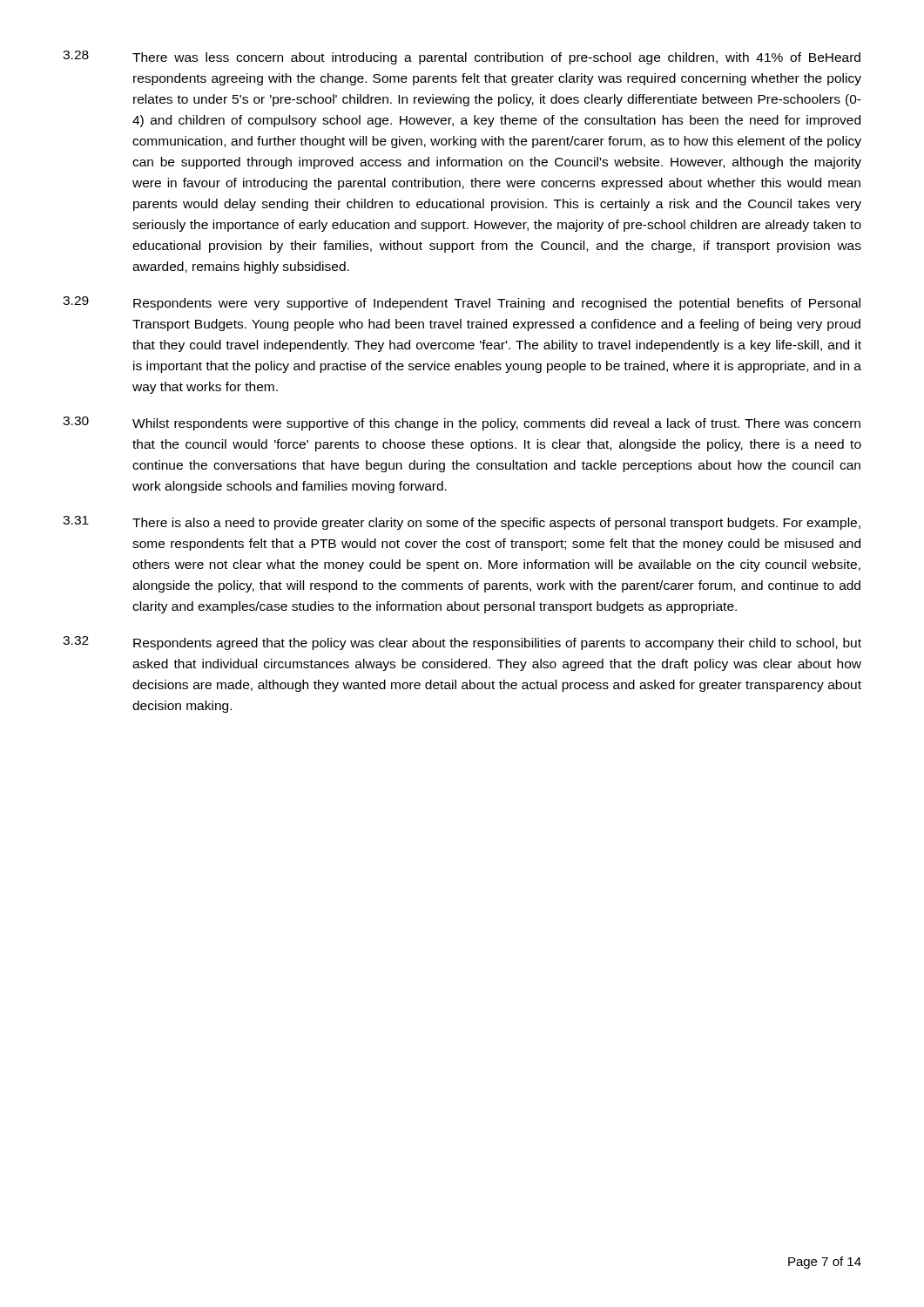The width and height of the screenshot is (924, 1307).
Task: Point to the text block starting "3.32 Respondents agreed that the"
Action: [x=462, y=675]
